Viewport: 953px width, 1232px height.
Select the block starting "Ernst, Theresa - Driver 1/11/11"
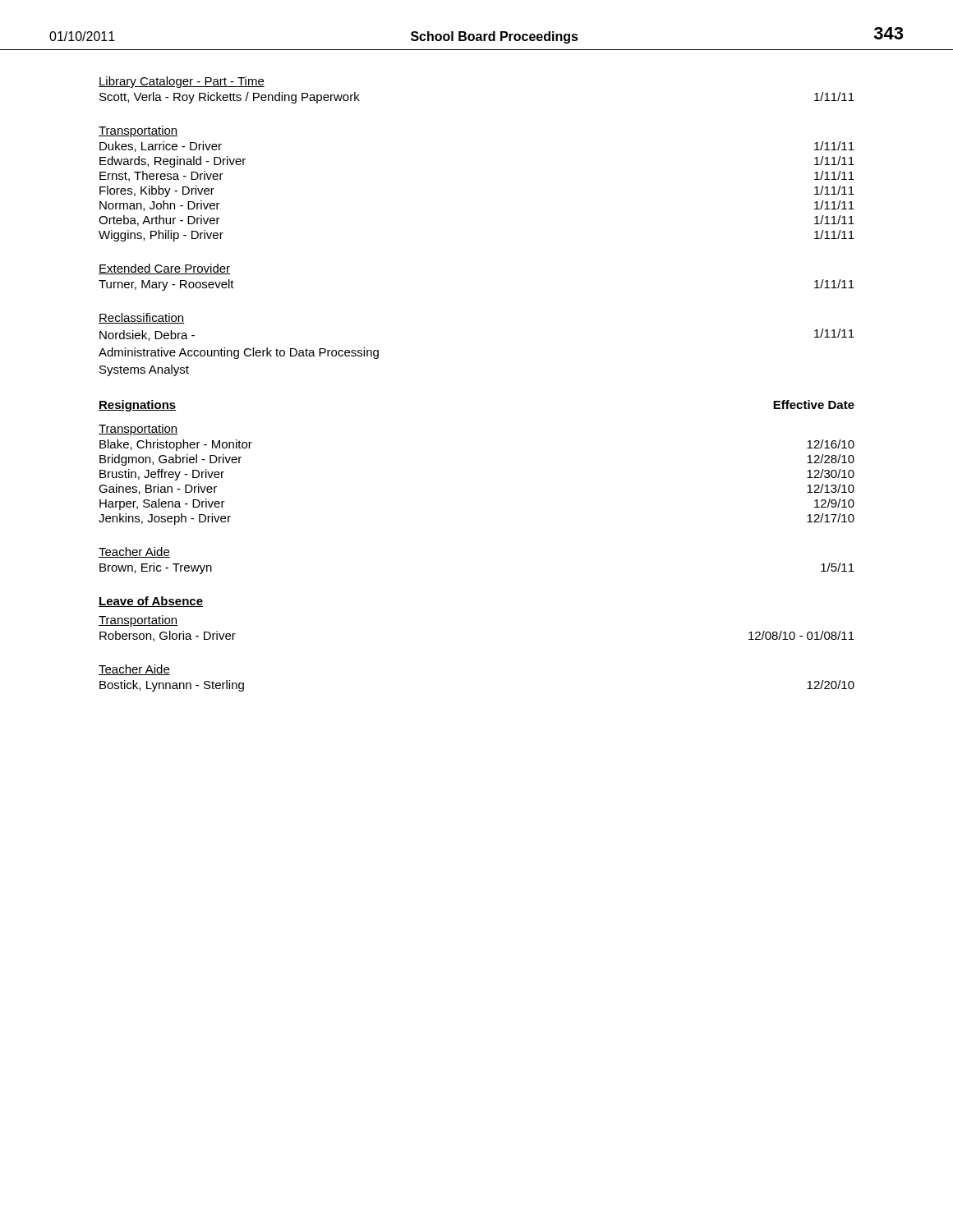coord(161,176)
